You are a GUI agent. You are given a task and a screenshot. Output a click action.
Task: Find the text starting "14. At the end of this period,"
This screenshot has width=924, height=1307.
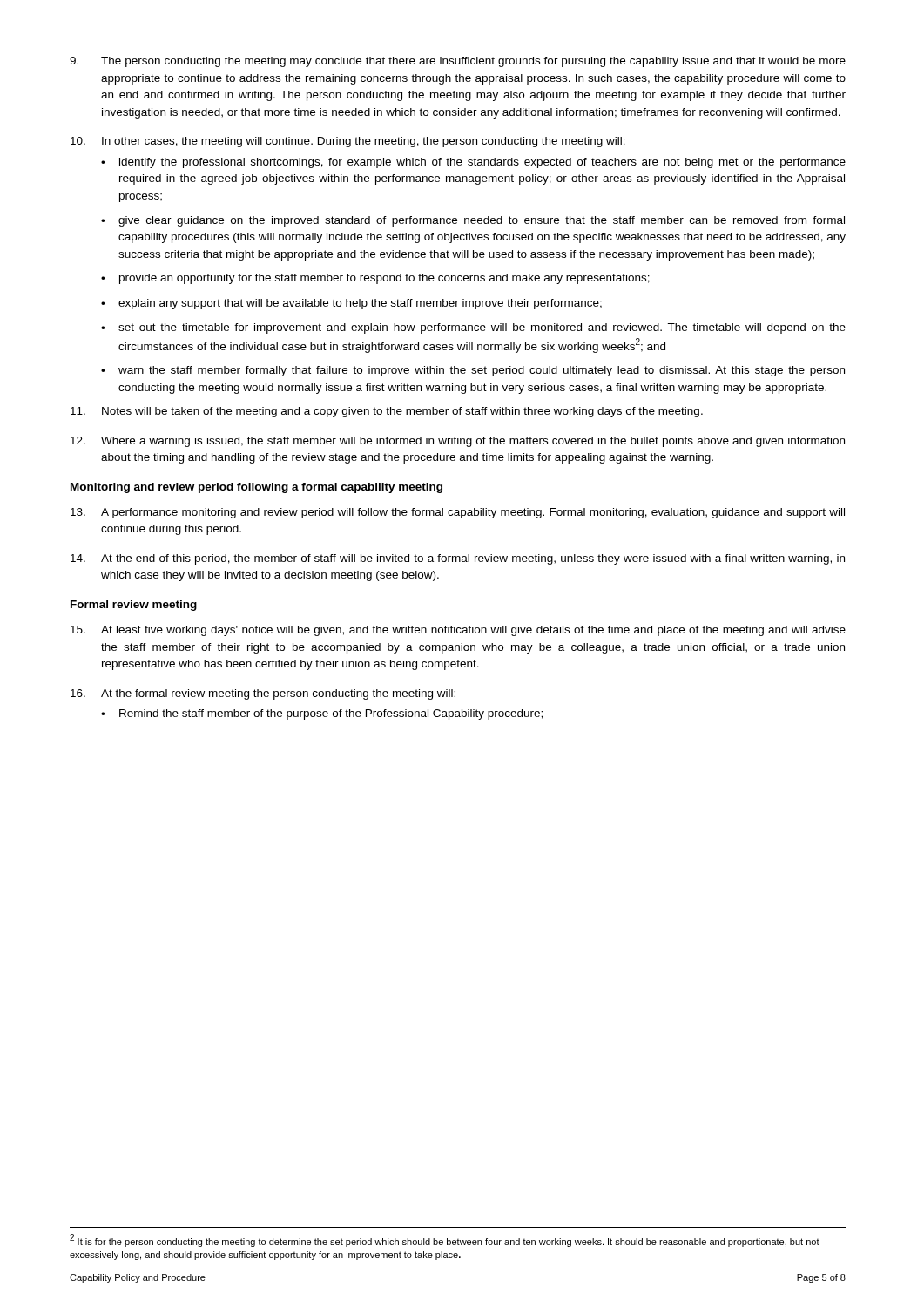[x=458, y=567]
